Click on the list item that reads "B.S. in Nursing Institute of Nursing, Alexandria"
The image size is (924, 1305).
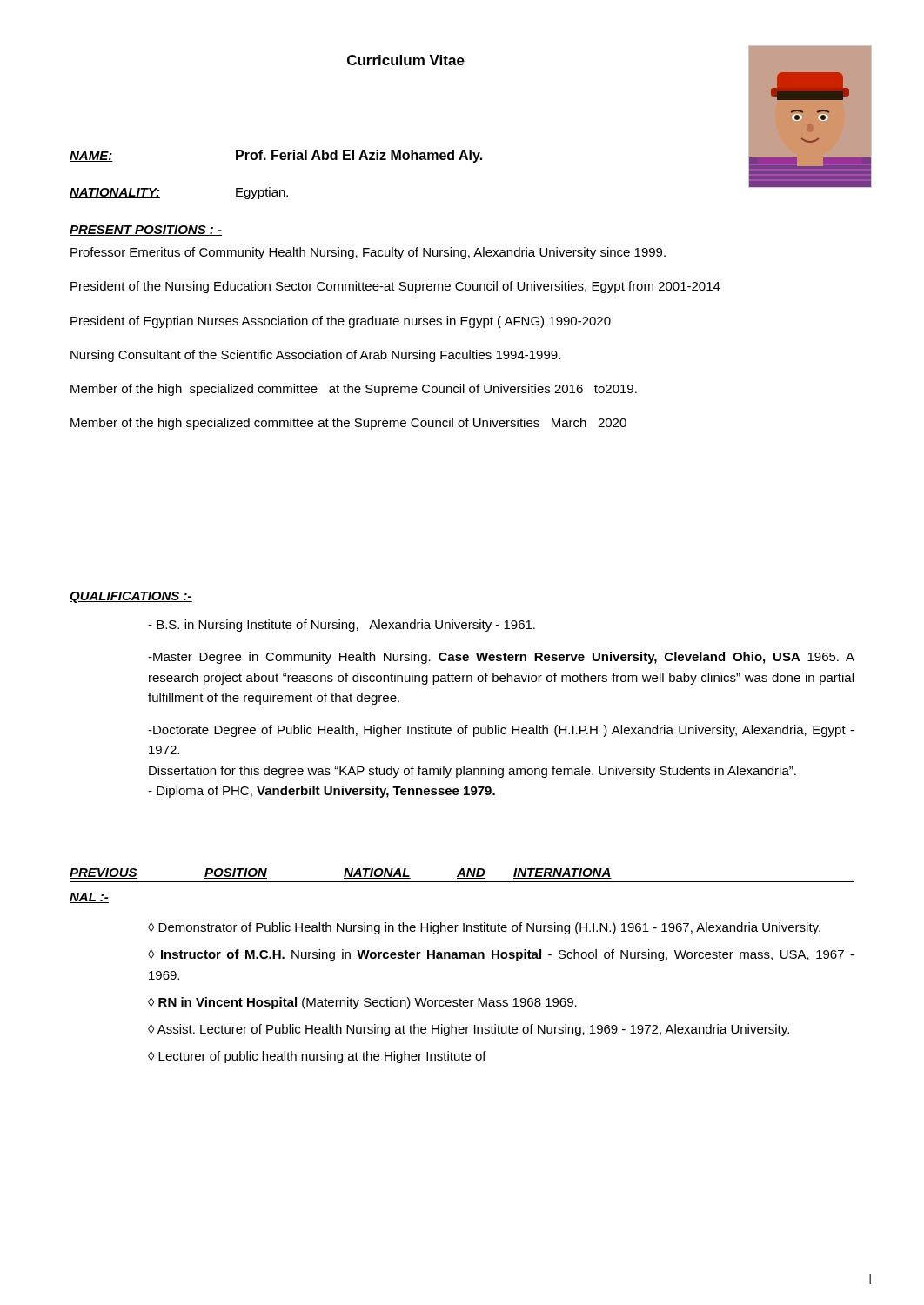(x=342, y=624)
